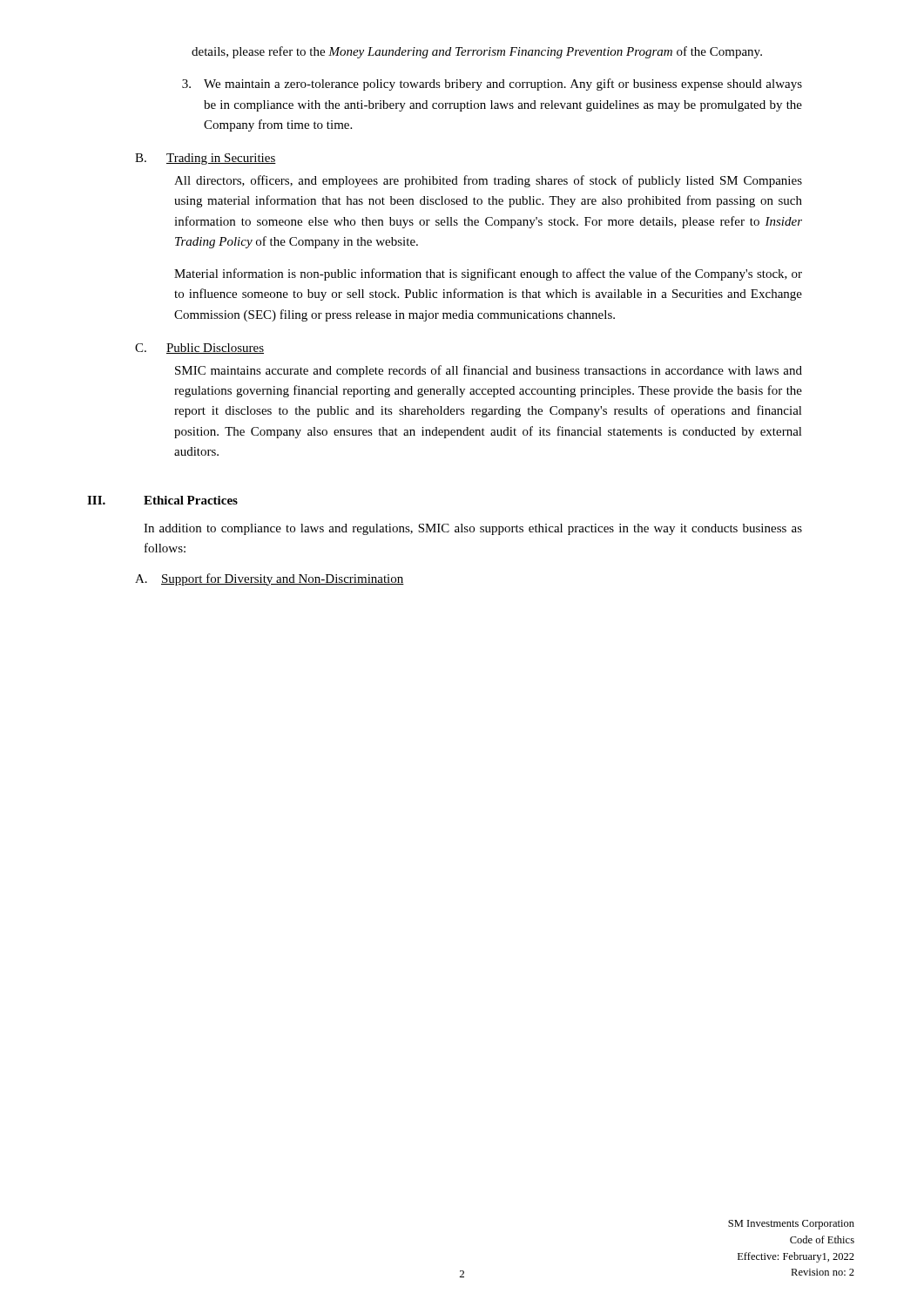The image size is (924, 1307).
Task: Click on the passage starting "In addition to compliance to laws and"
Action: [x=473, y=538]
